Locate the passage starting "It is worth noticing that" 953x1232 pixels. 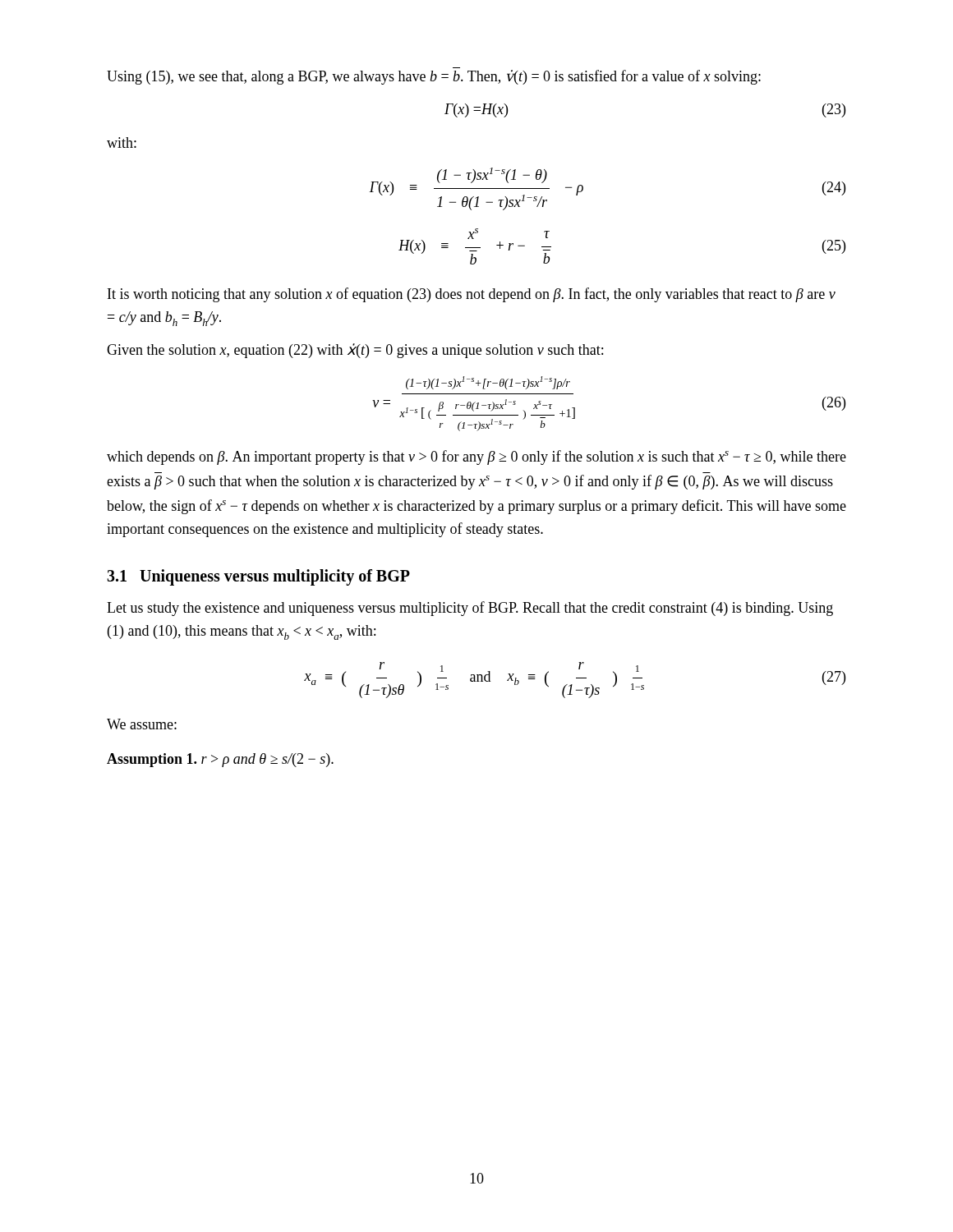click(471, 307)
